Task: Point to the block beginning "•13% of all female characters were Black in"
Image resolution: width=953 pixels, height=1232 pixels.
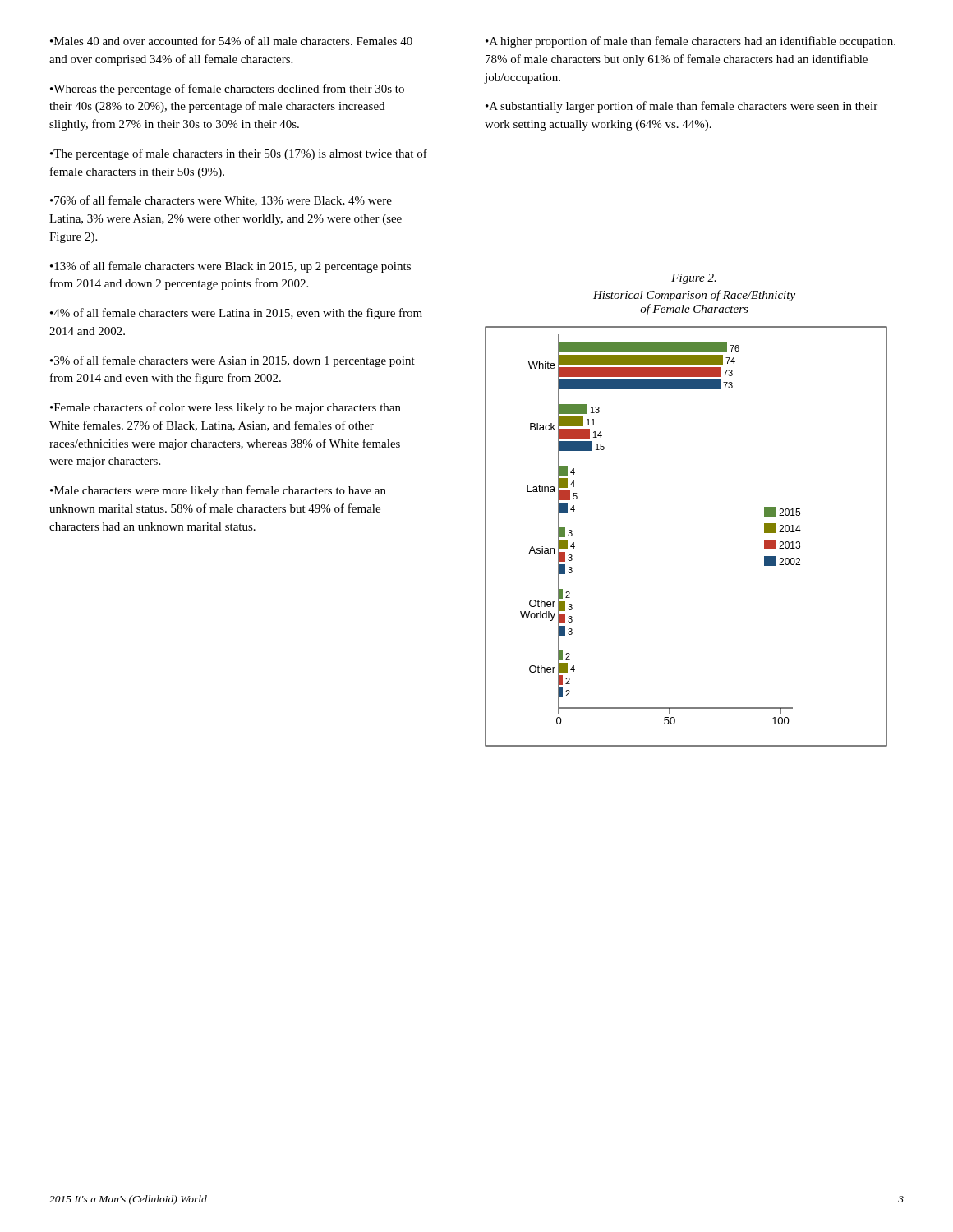Action: click(230, 275)
